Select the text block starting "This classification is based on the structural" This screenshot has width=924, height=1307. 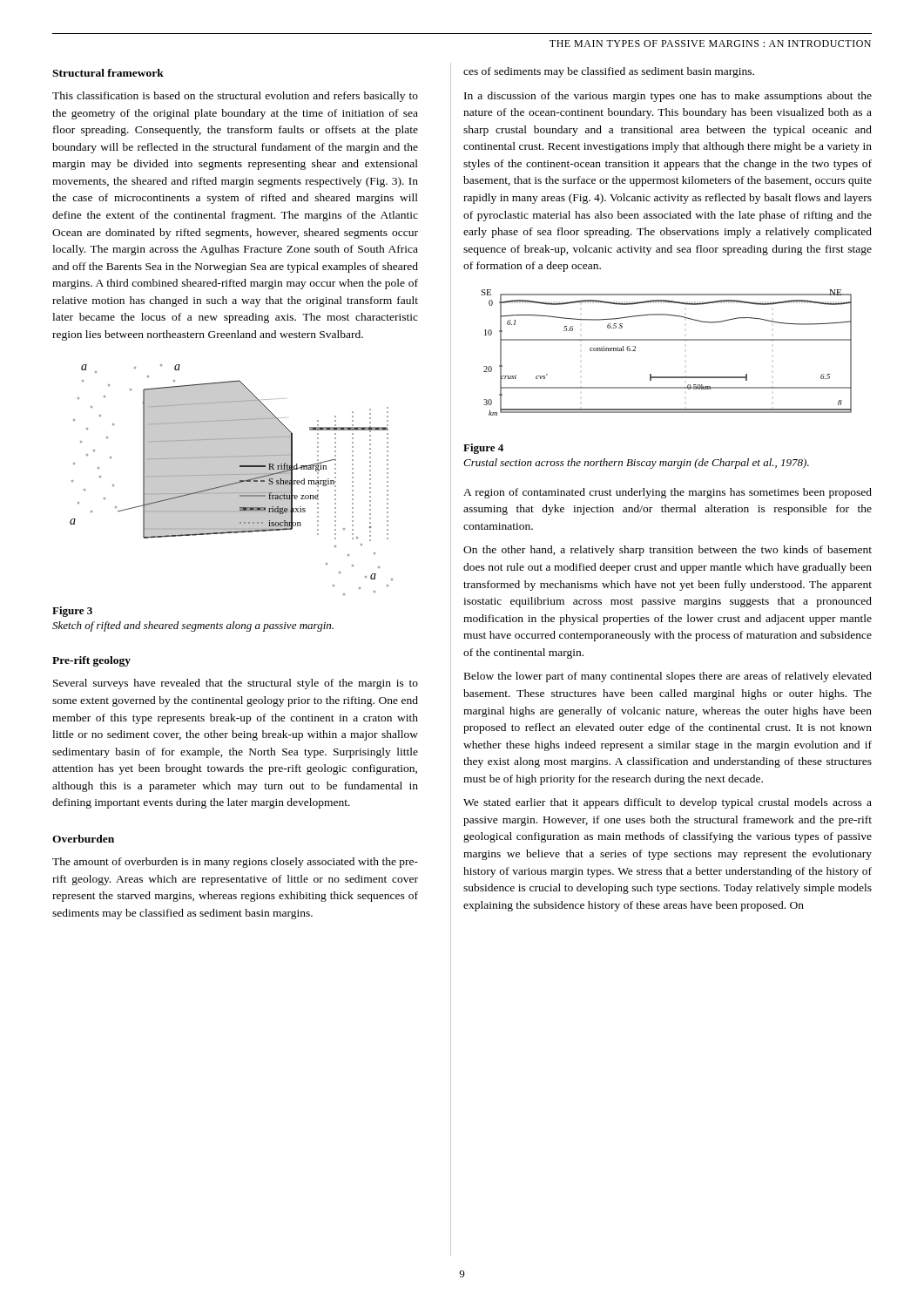coord(235,215)
